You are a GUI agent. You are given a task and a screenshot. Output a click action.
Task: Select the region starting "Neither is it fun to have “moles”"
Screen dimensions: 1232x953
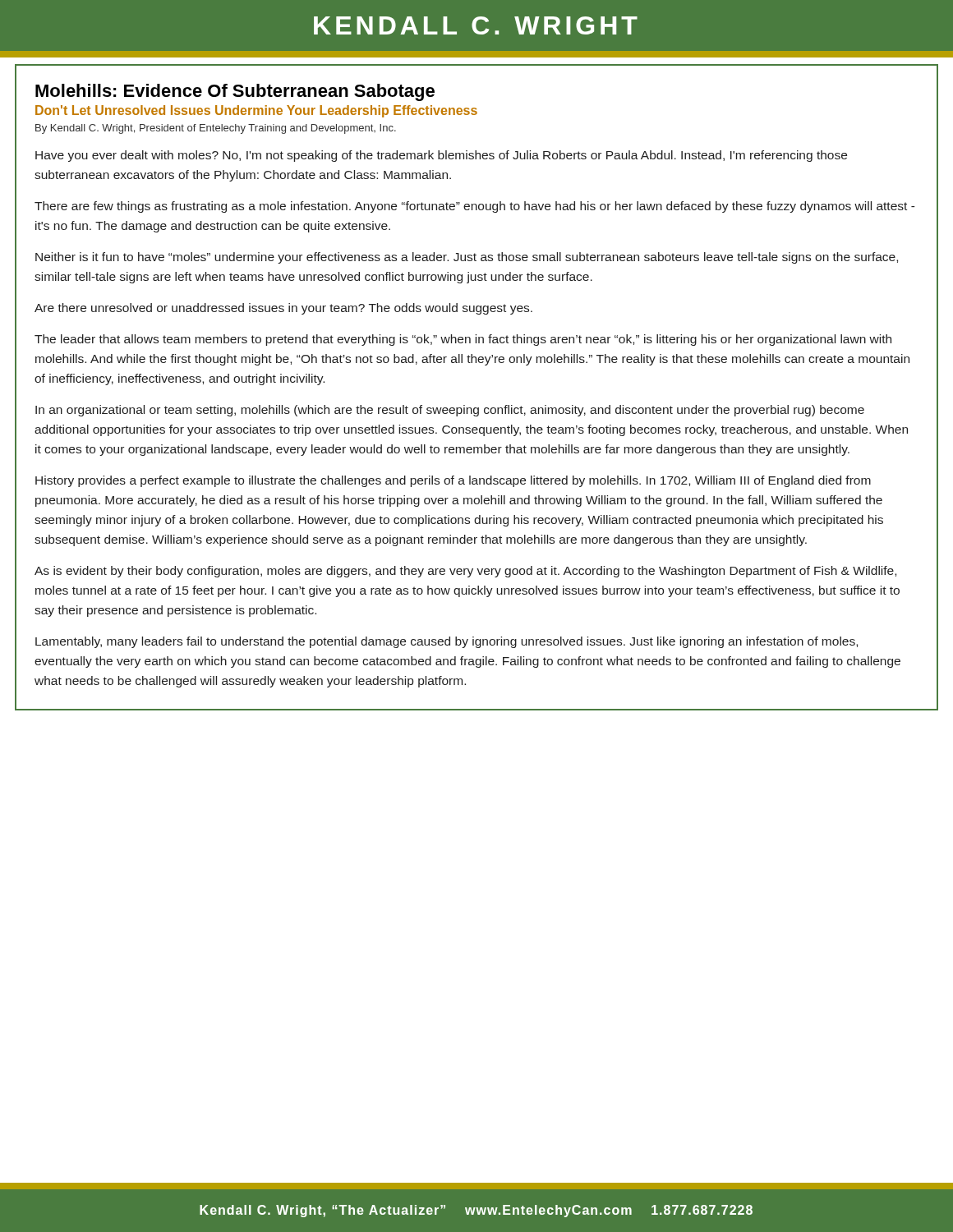click(x=467, y=267)
